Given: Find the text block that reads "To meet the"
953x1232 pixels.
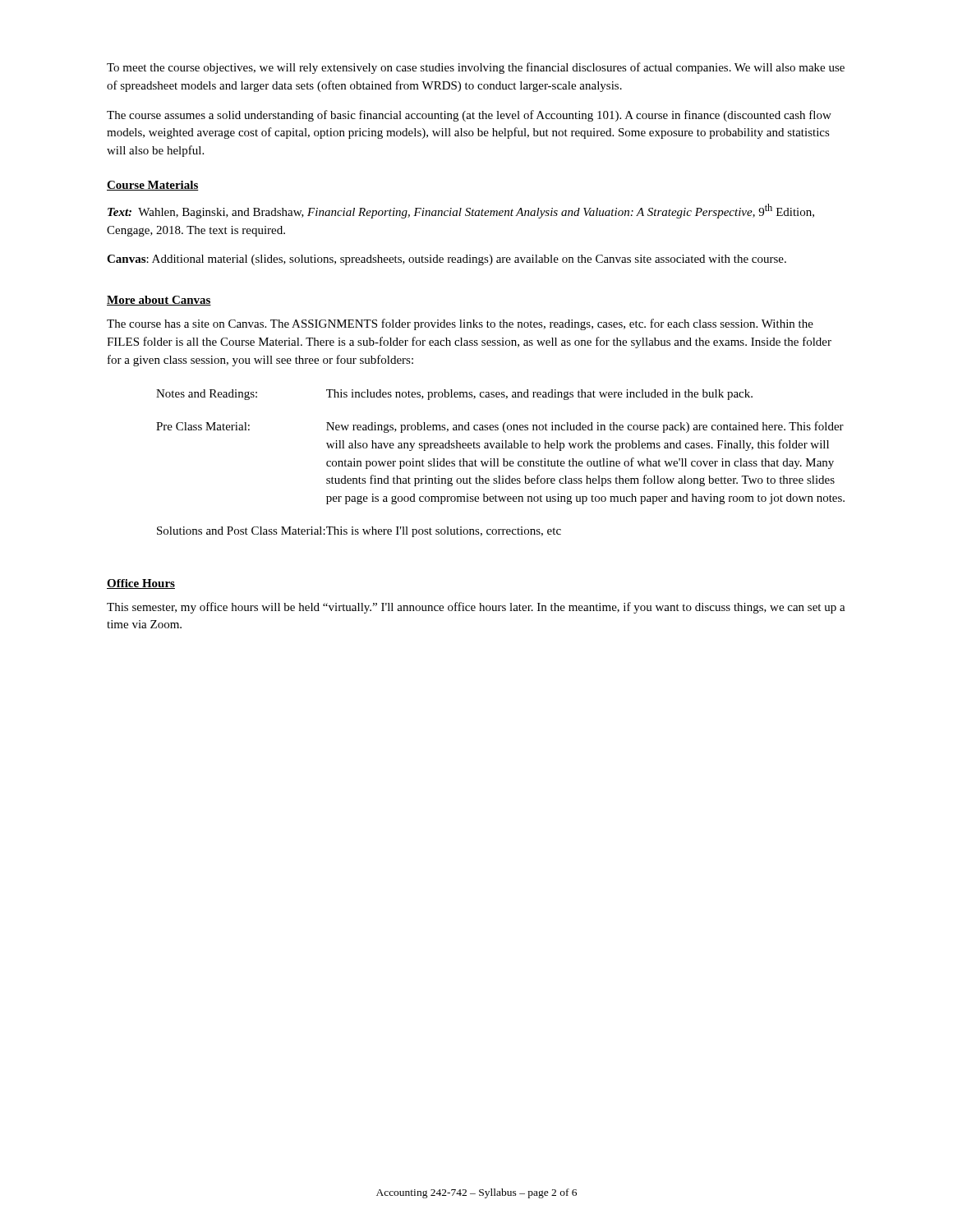Looking at the screenshot, I should pyautogui.click(x=476, y=76).
